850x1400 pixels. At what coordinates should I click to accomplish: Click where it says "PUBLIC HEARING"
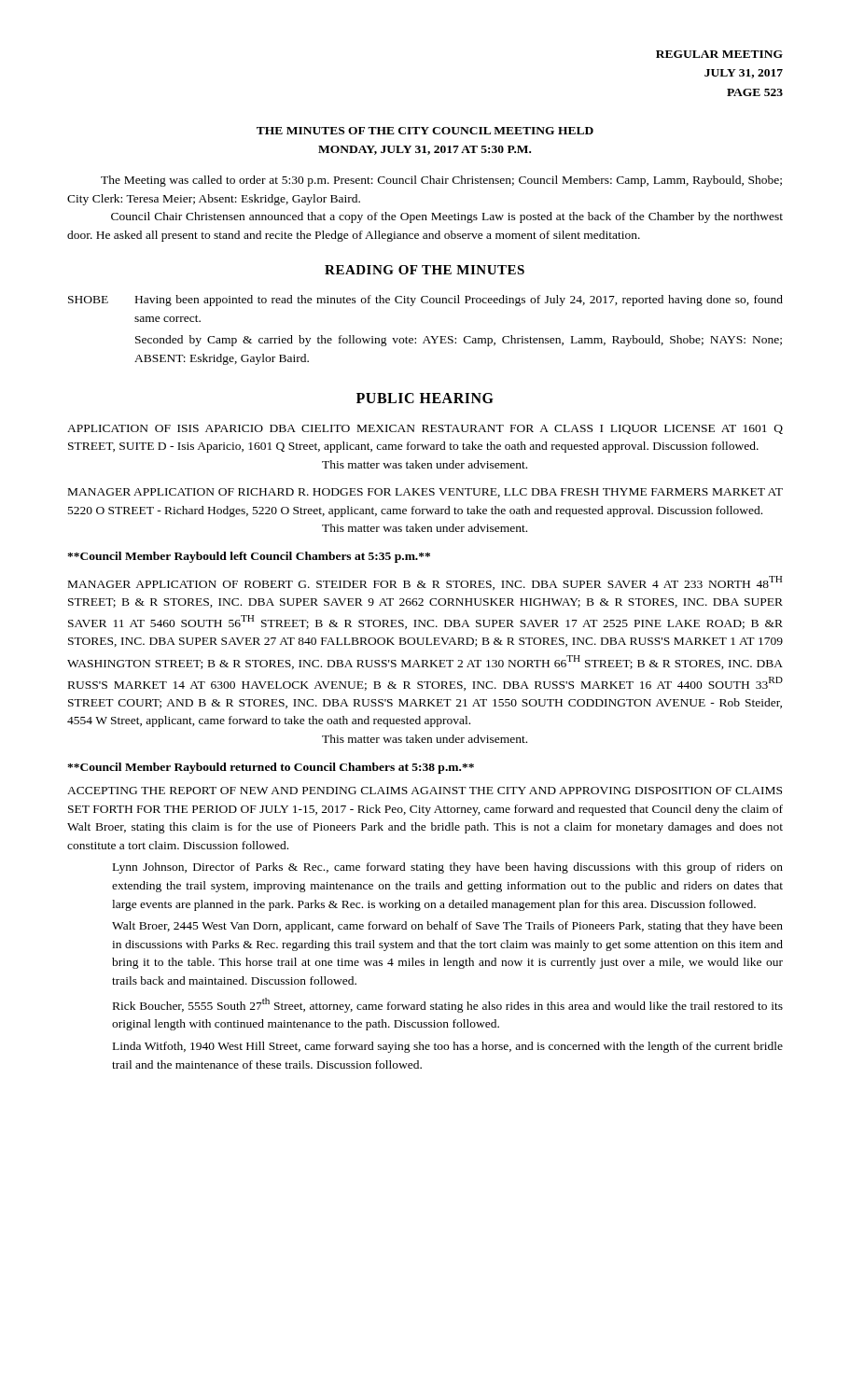coord(425,398)
